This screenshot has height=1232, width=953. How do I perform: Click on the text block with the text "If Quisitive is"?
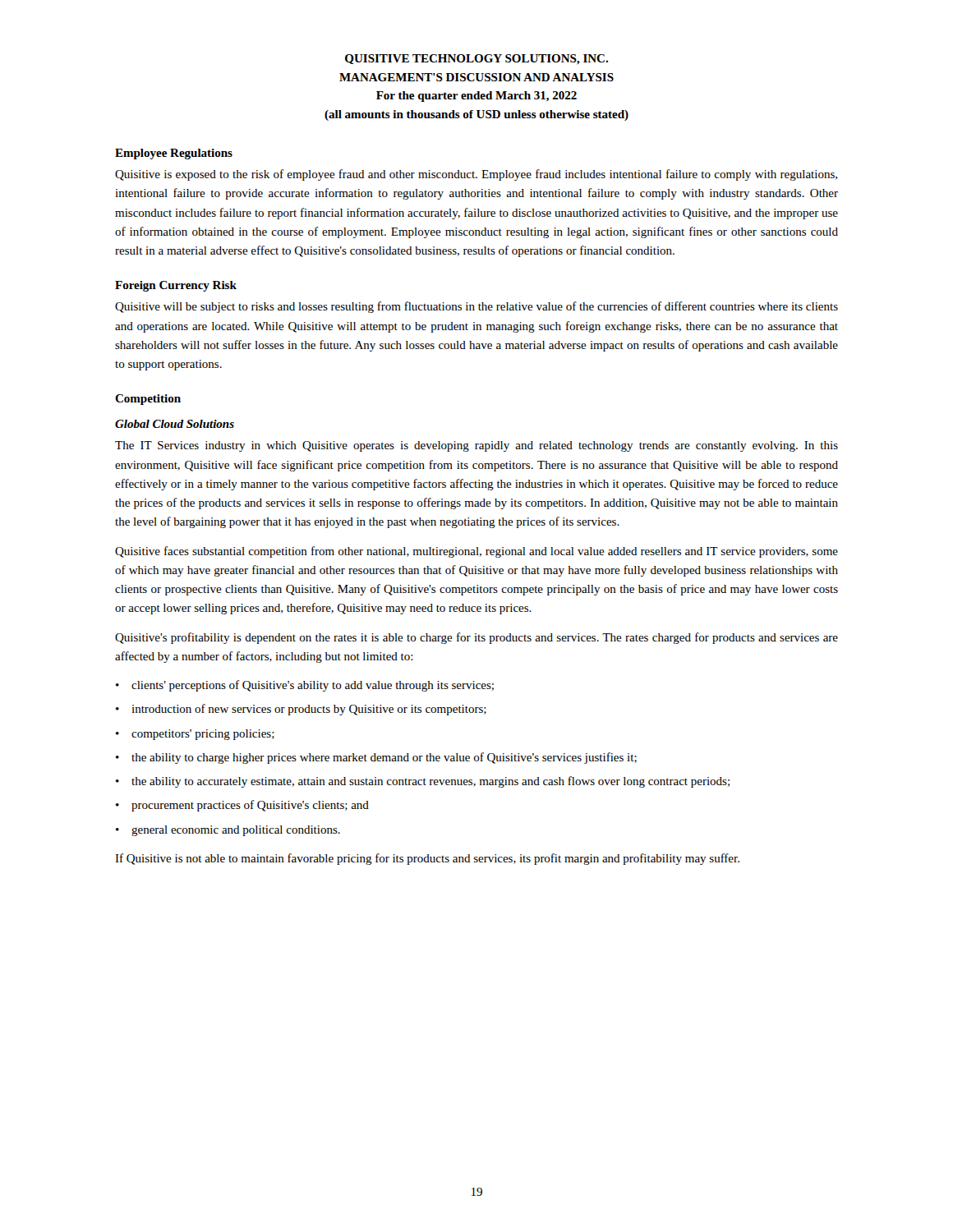(428, 858)
